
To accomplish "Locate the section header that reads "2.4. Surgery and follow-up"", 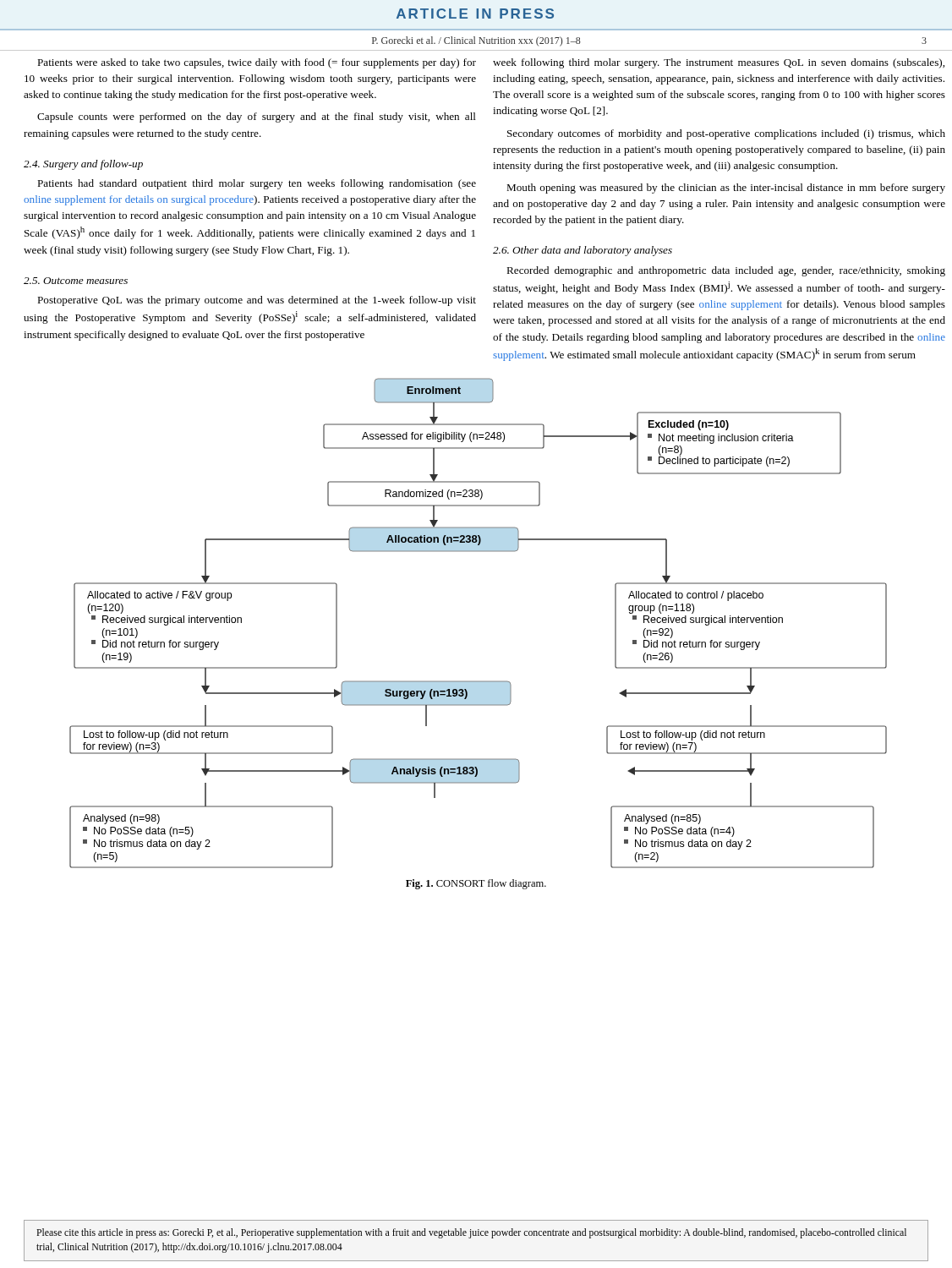I will click(83, 163).
